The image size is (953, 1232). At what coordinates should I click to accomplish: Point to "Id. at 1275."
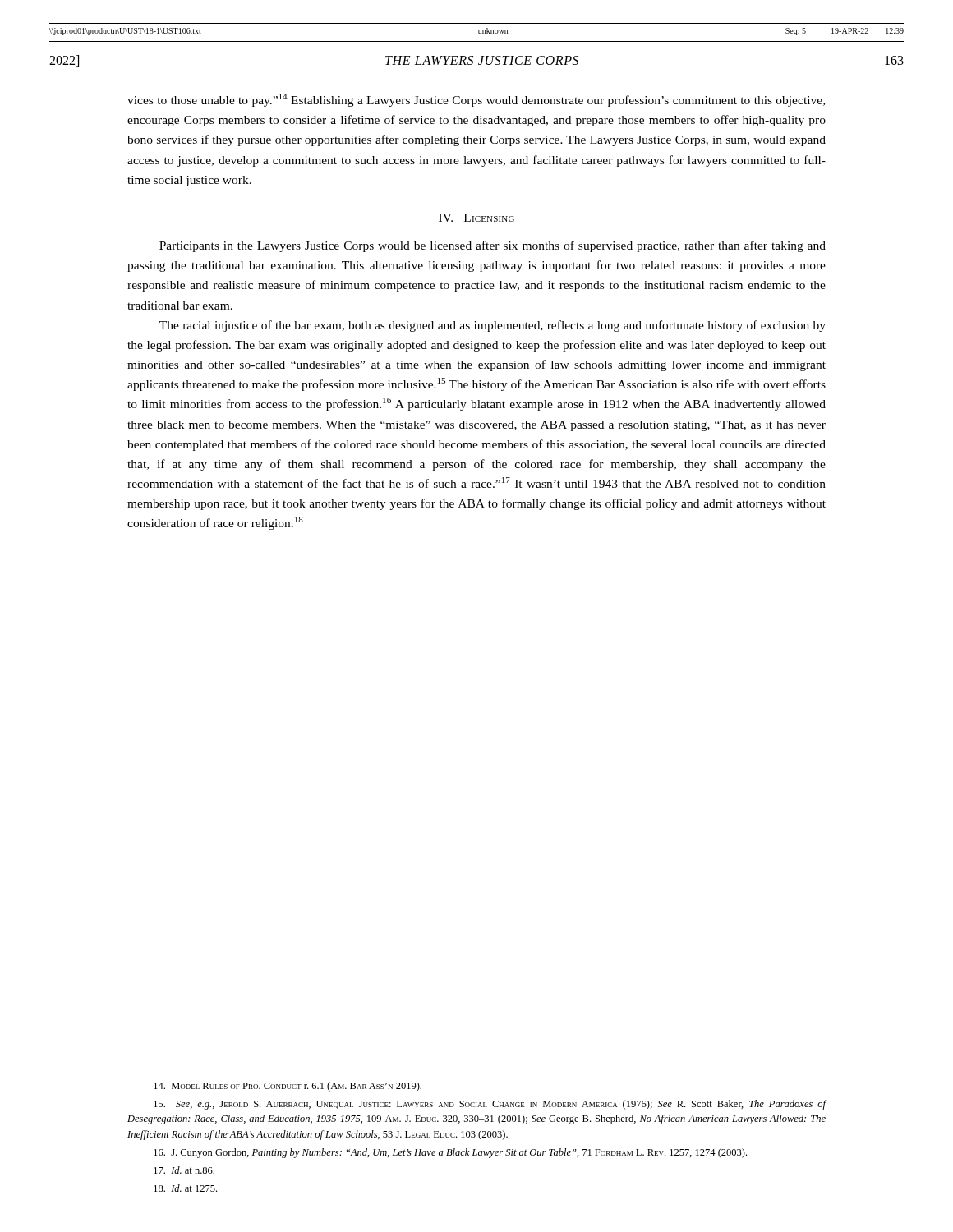pos(185,1188)
